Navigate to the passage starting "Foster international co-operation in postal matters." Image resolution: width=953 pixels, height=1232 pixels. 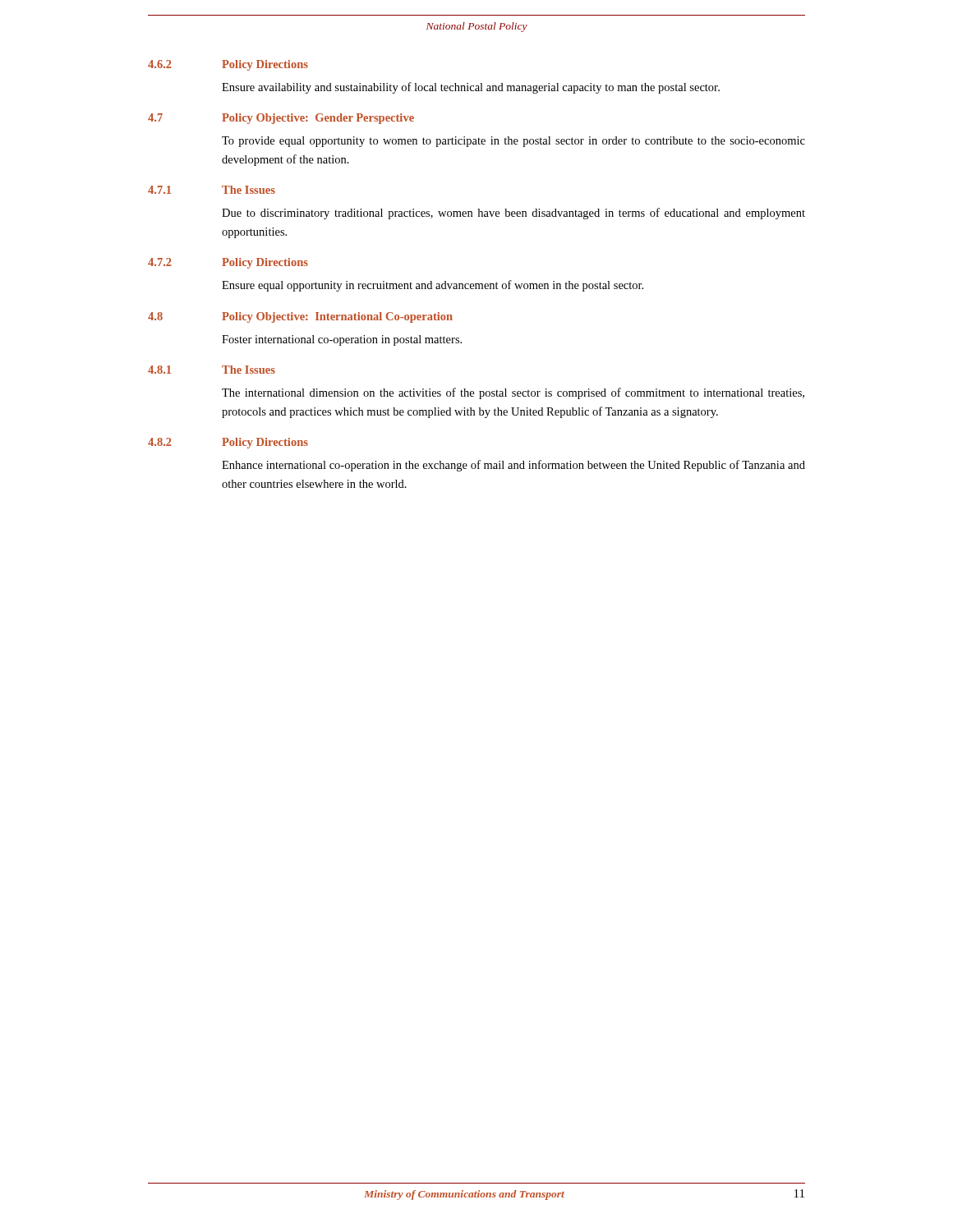click(x=342, y=339)
